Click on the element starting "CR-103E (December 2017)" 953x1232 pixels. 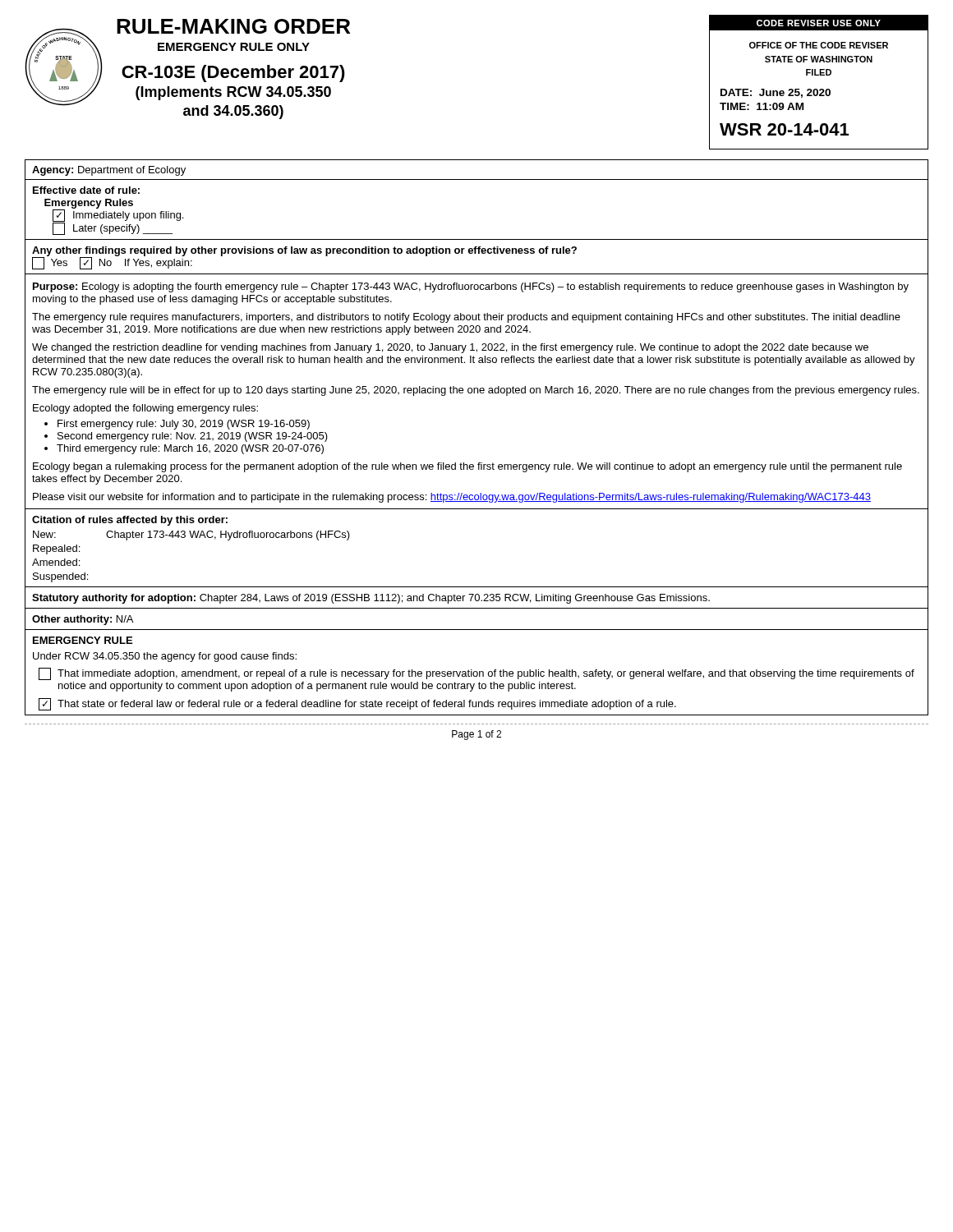coord(233,72)
